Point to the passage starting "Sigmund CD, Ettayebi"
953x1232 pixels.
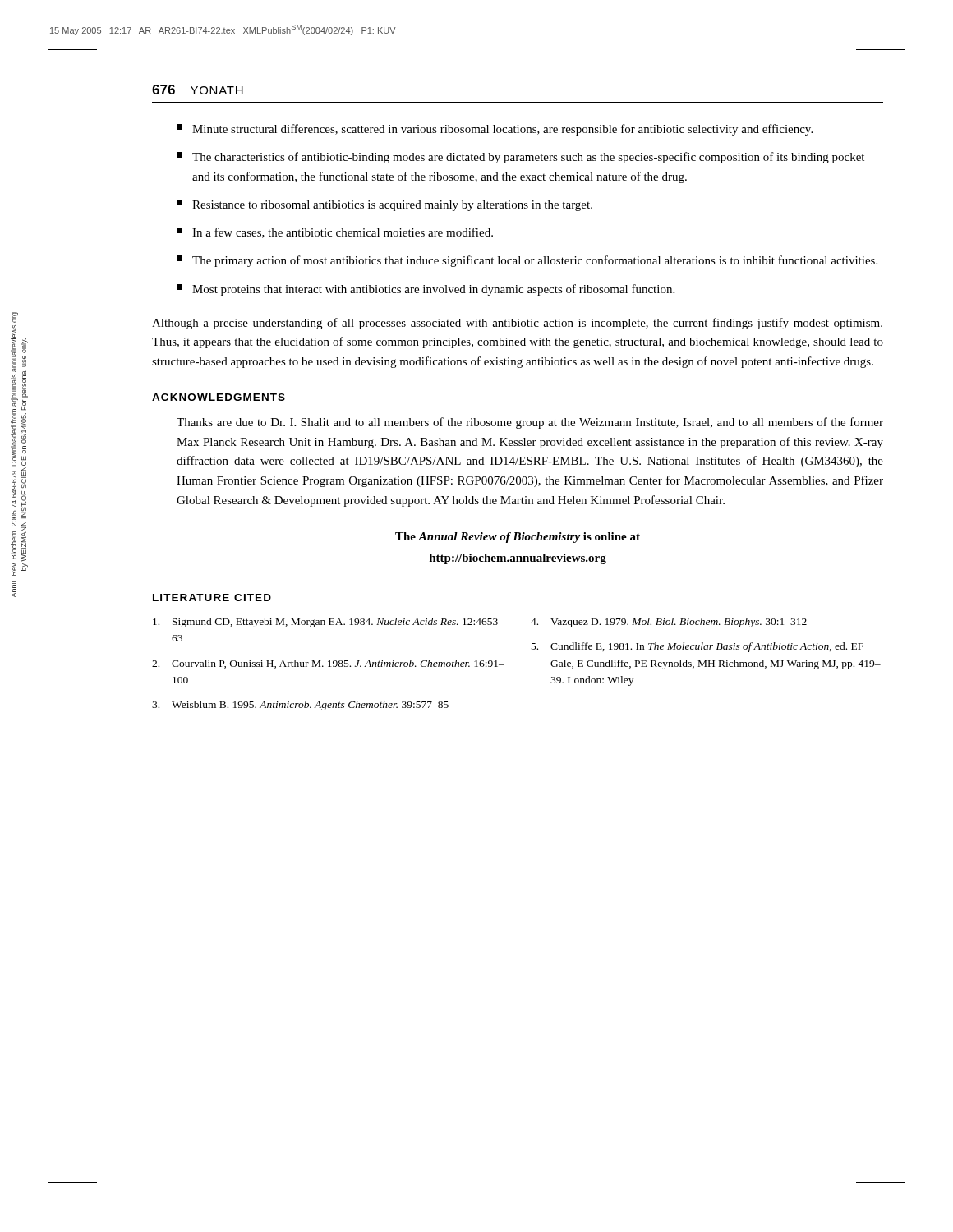tap(328, 630)
